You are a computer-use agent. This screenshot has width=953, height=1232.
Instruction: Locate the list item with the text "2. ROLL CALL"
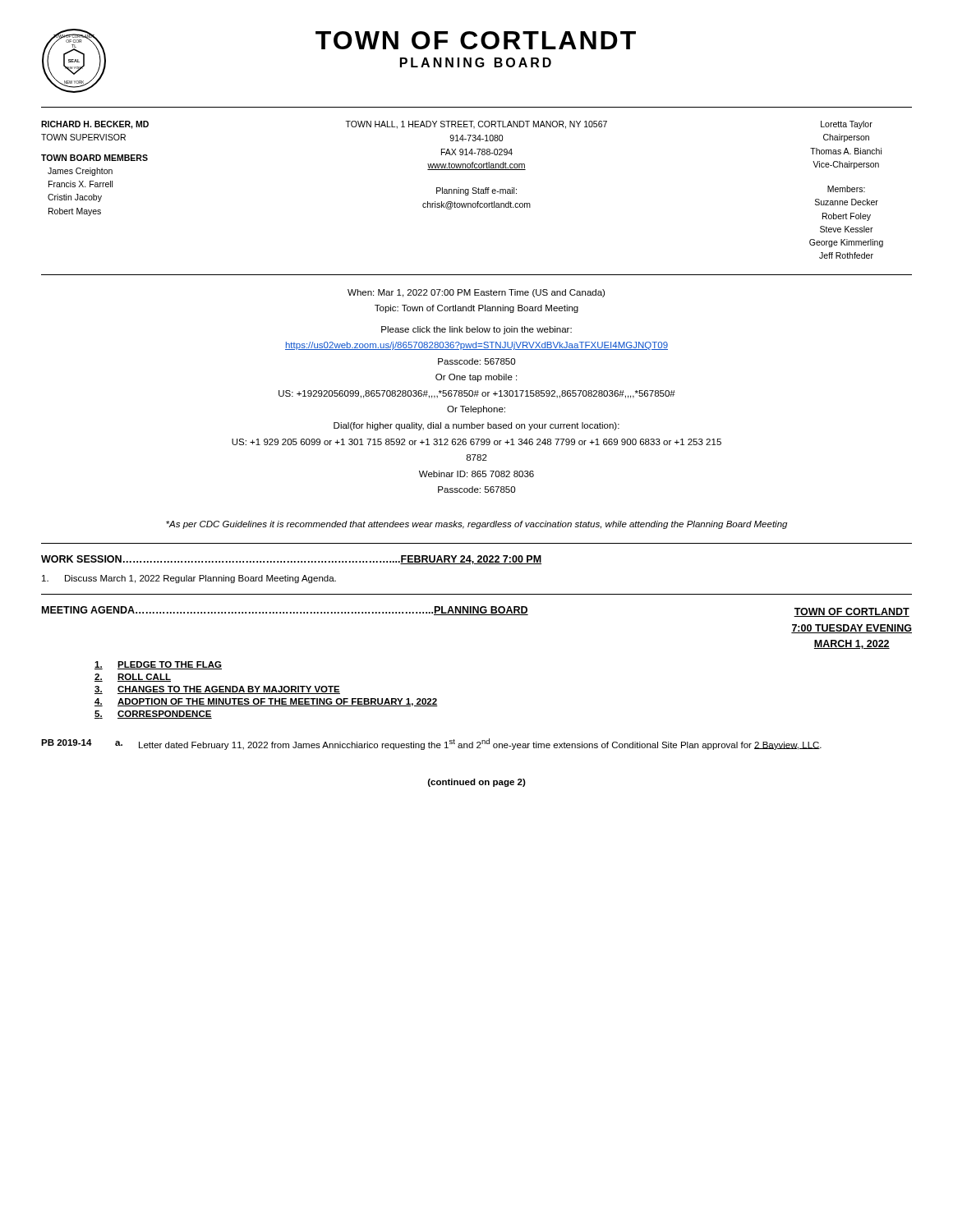pos(133,676)
